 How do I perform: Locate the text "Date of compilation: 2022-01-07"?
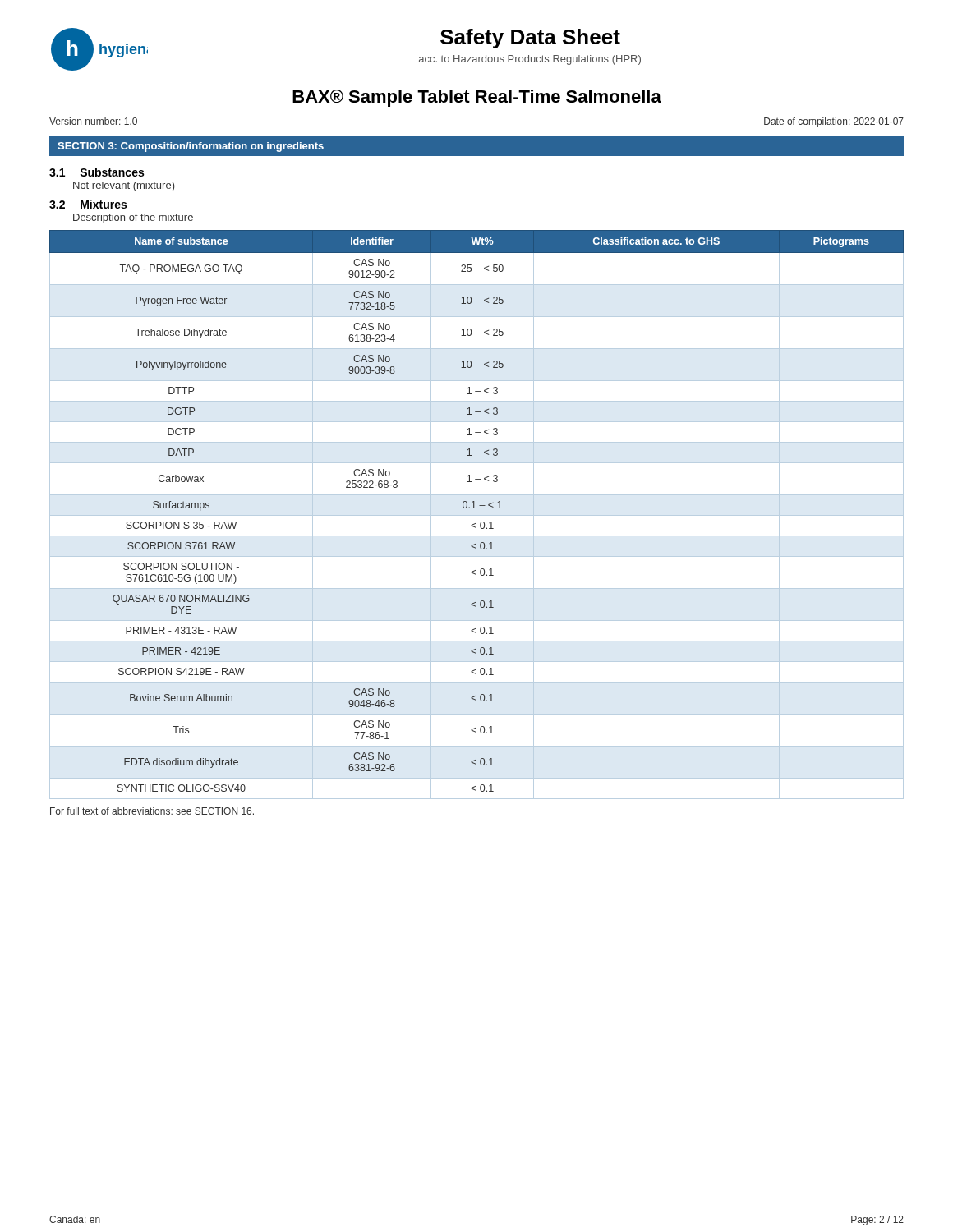point(834,122)
